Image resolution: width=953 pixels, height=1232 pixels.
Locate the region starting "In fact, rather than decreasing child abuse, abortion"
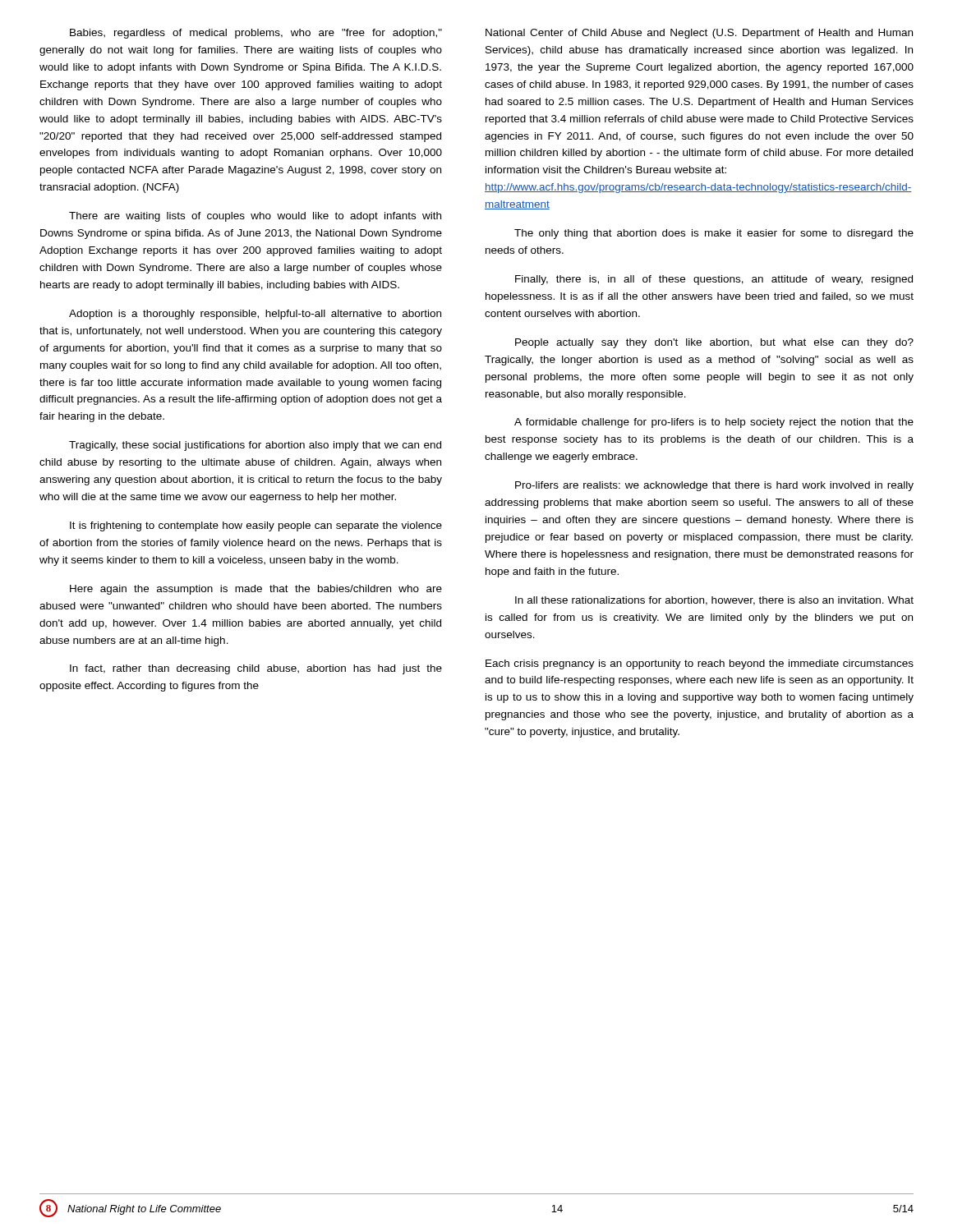tap(241, 677)
